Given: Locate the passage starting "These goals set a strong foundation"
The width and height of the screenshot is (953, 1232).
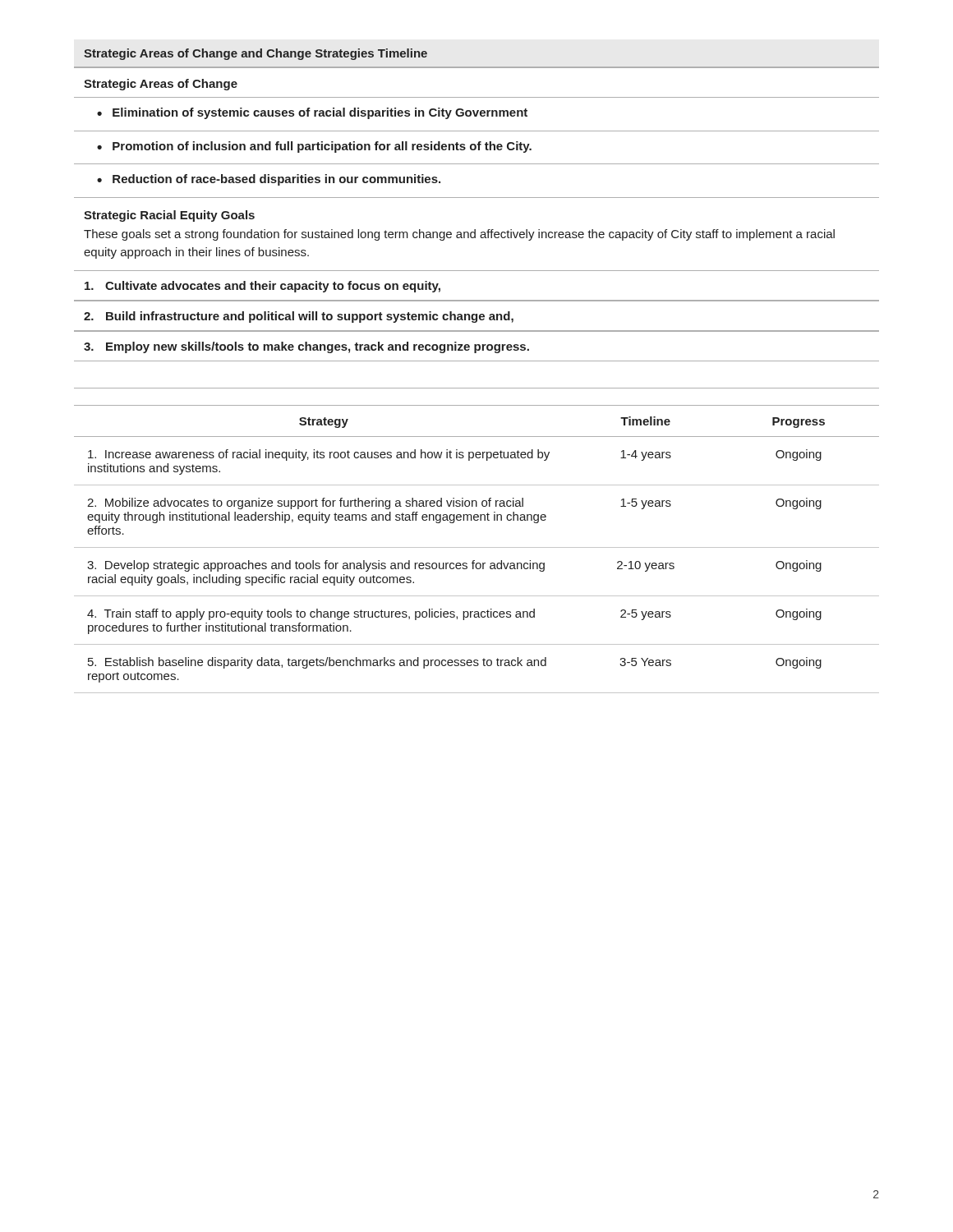Looking at the screenshot, I should click(x=460, y=243).
